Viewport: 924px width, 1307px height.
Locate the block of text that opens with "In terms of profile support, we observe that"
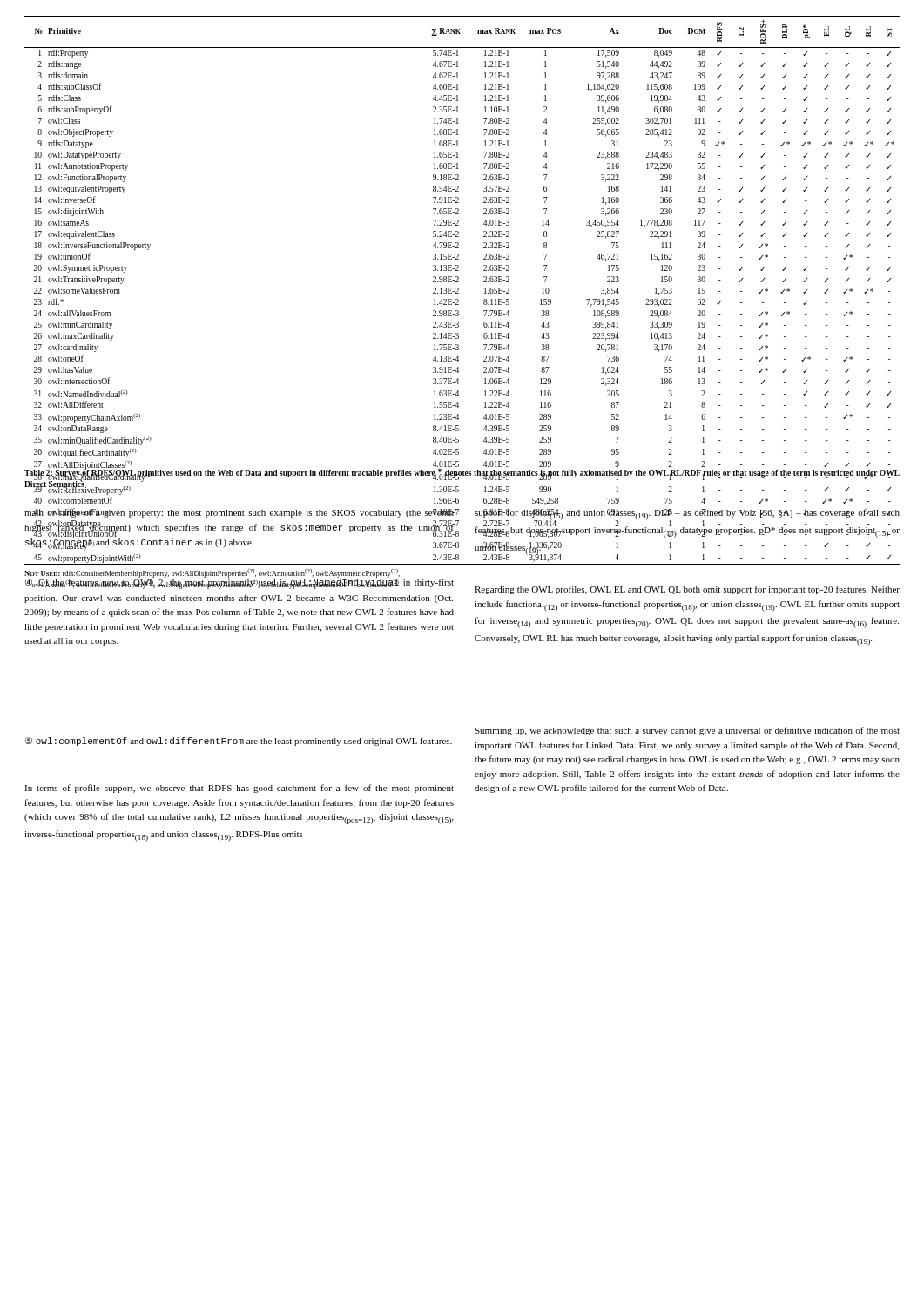tap(239, 812)
